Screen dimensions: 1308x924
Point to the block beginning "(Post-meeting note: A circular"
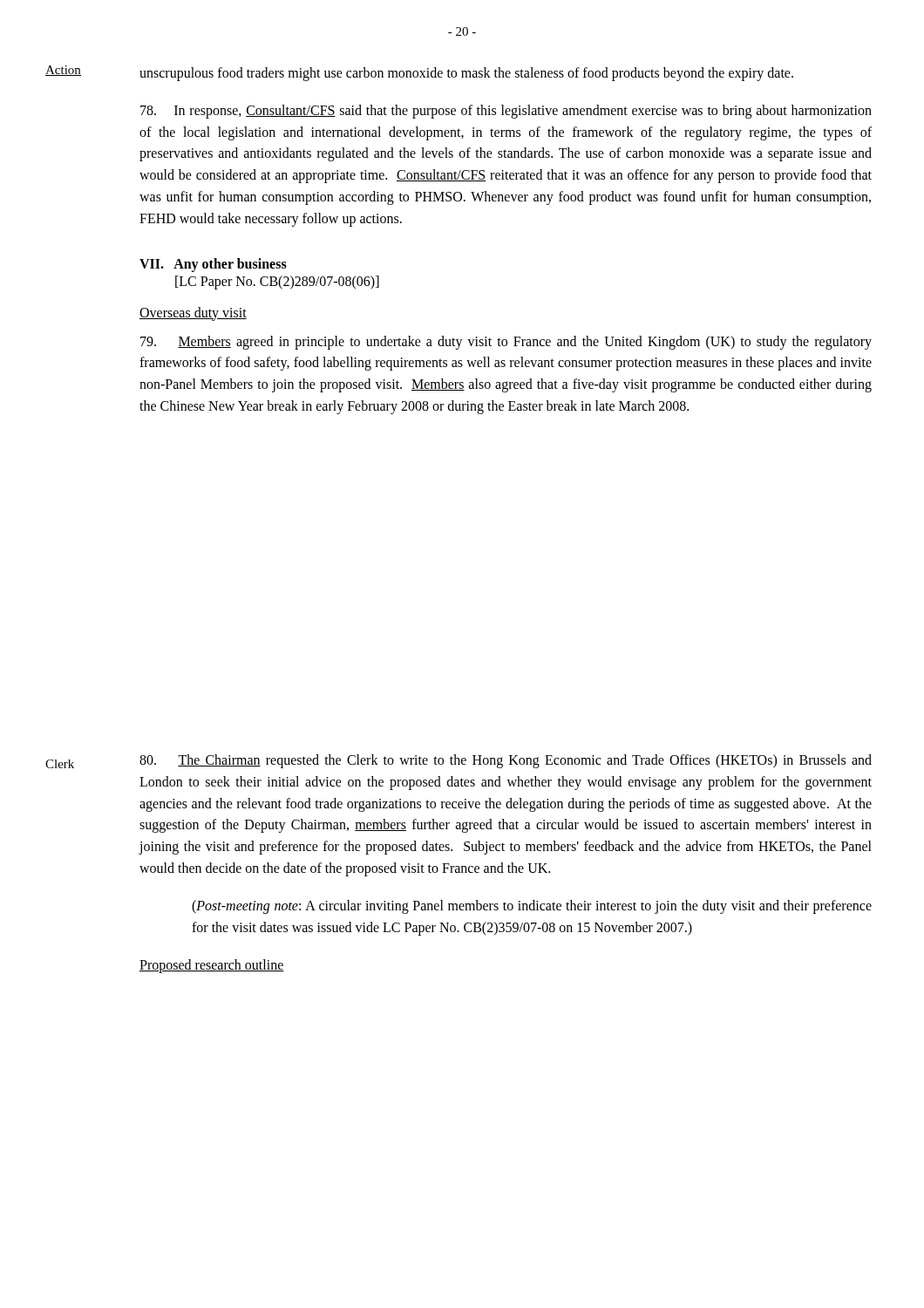(x=532, y=916)
